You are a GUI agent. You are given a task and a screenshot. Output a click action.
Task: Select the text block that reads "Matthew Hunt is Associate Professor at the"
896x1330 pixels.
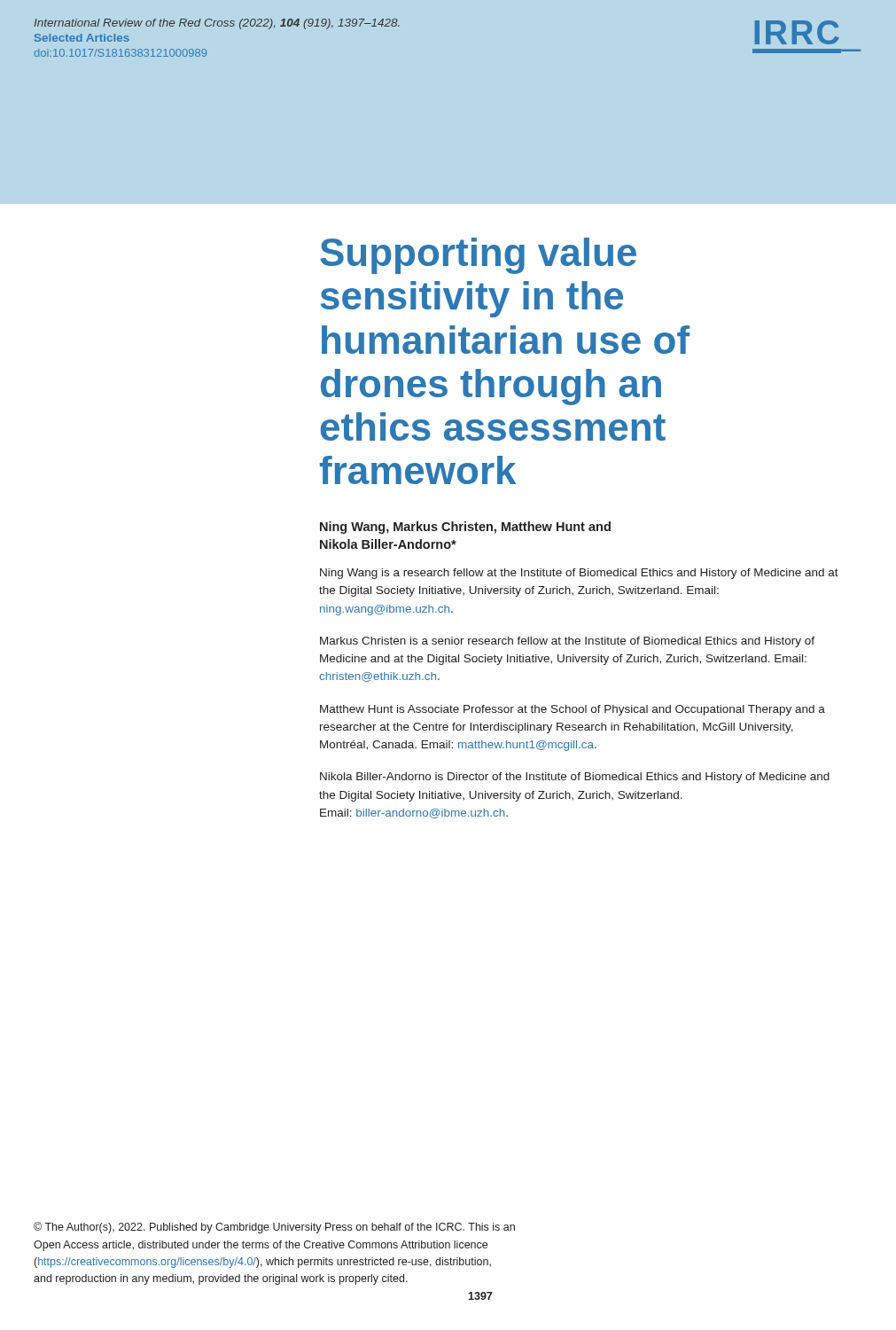(x=572, y=727)
